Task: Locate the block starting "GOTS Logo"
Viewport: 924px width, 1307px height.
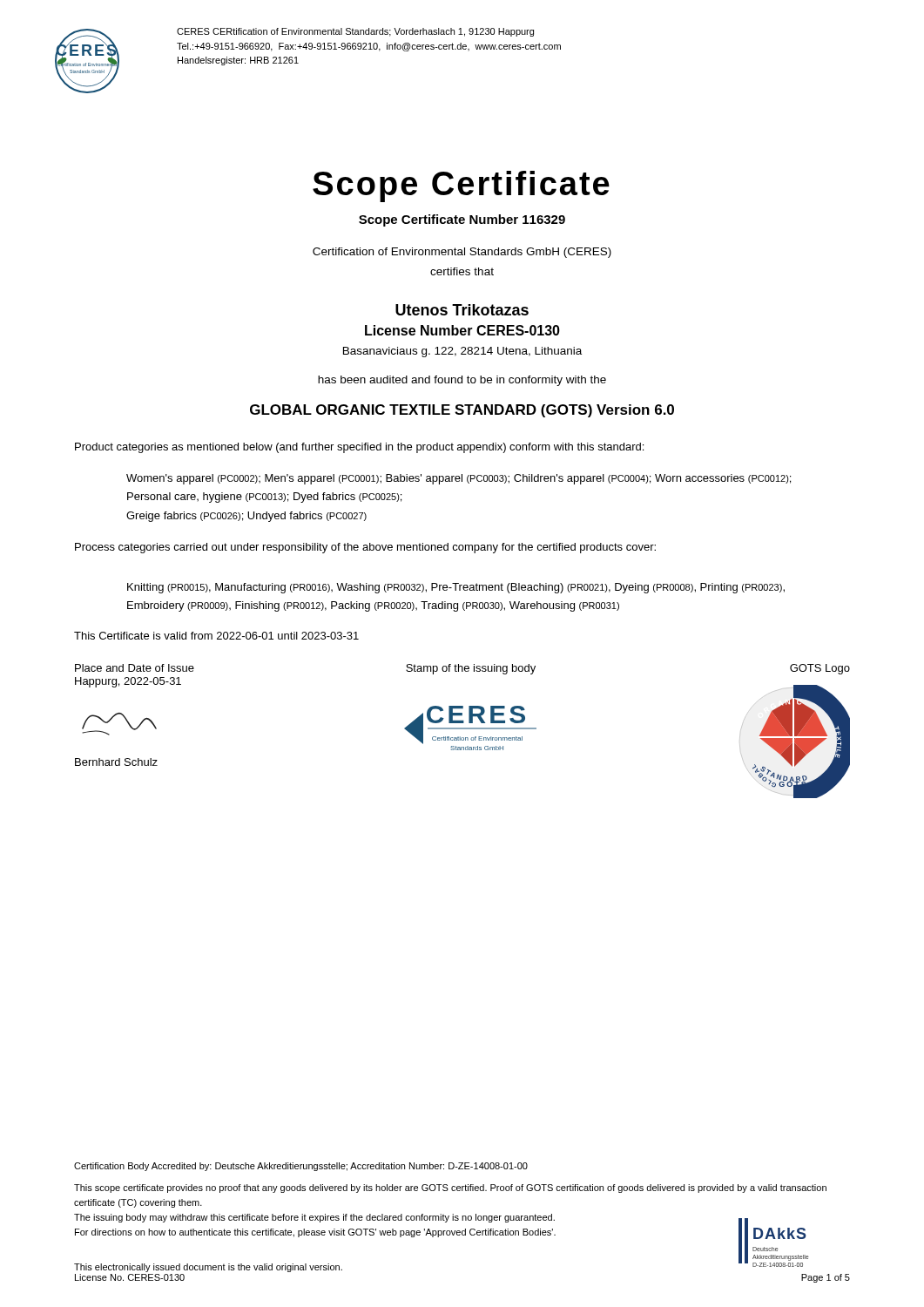Action: pos(820,668)
